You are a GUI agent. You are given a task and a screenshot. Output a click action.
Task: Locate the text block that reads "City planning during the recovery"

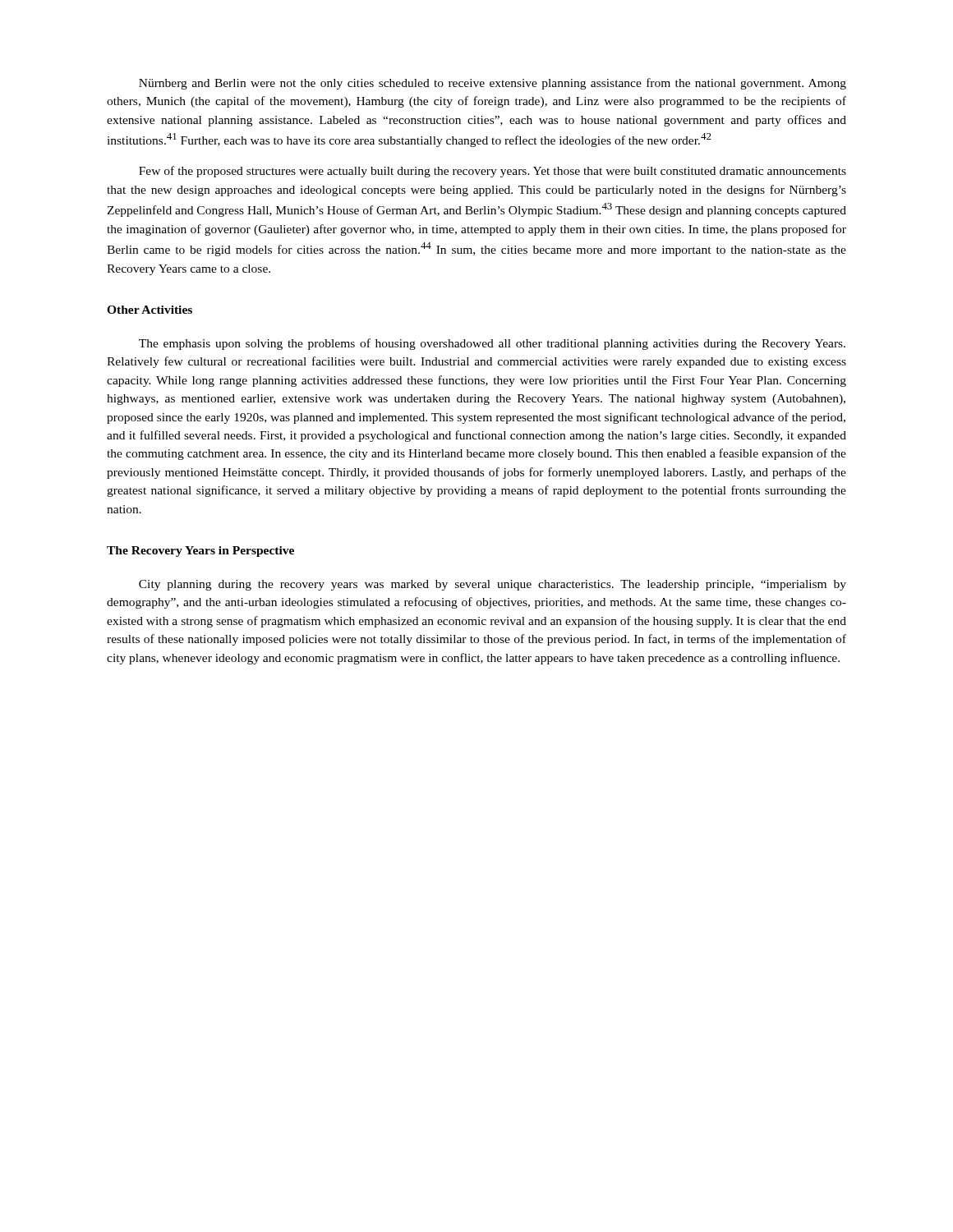(476, 621)
